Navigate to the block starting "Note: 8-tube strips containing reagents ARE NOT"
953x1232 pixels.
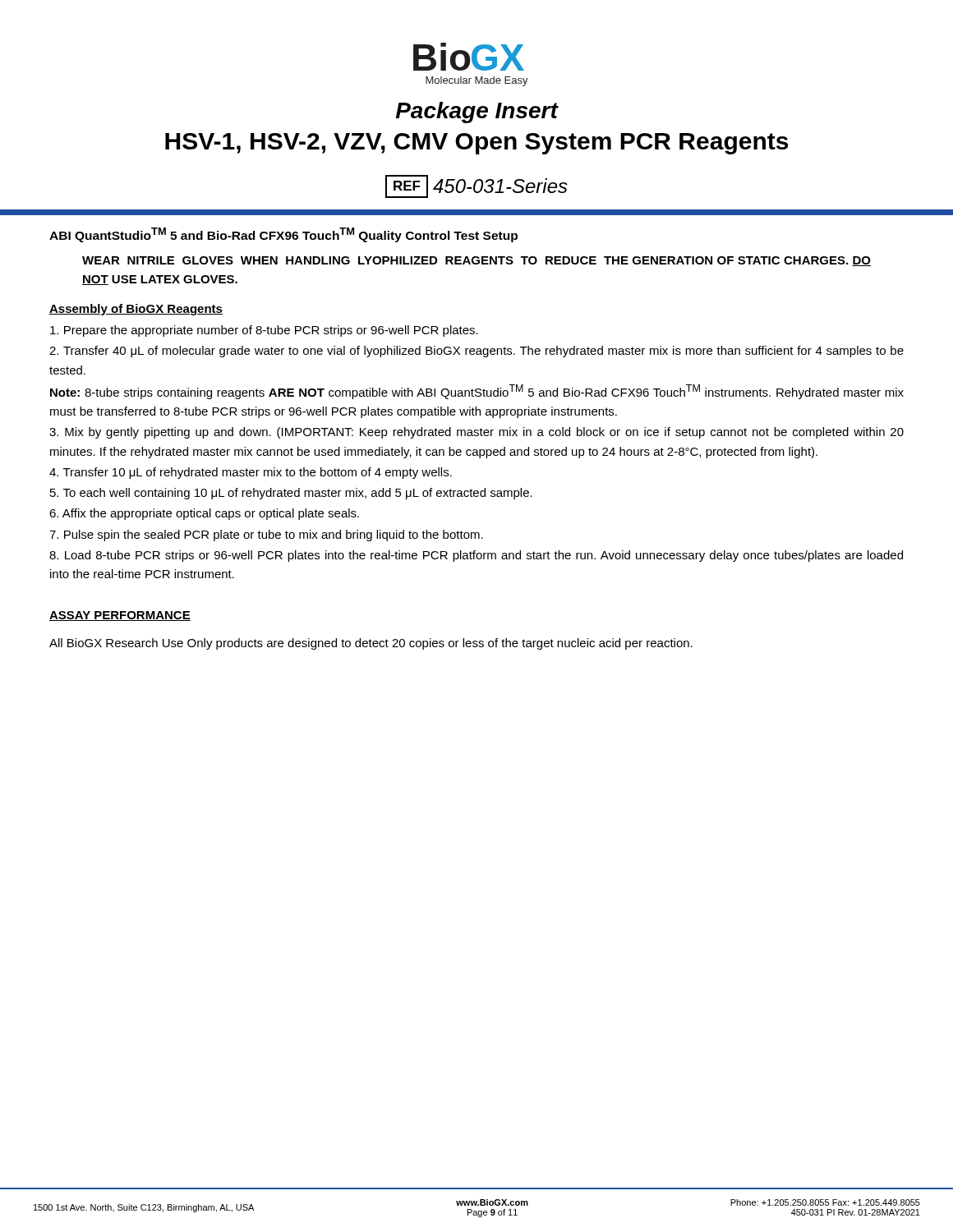point(476,400)
